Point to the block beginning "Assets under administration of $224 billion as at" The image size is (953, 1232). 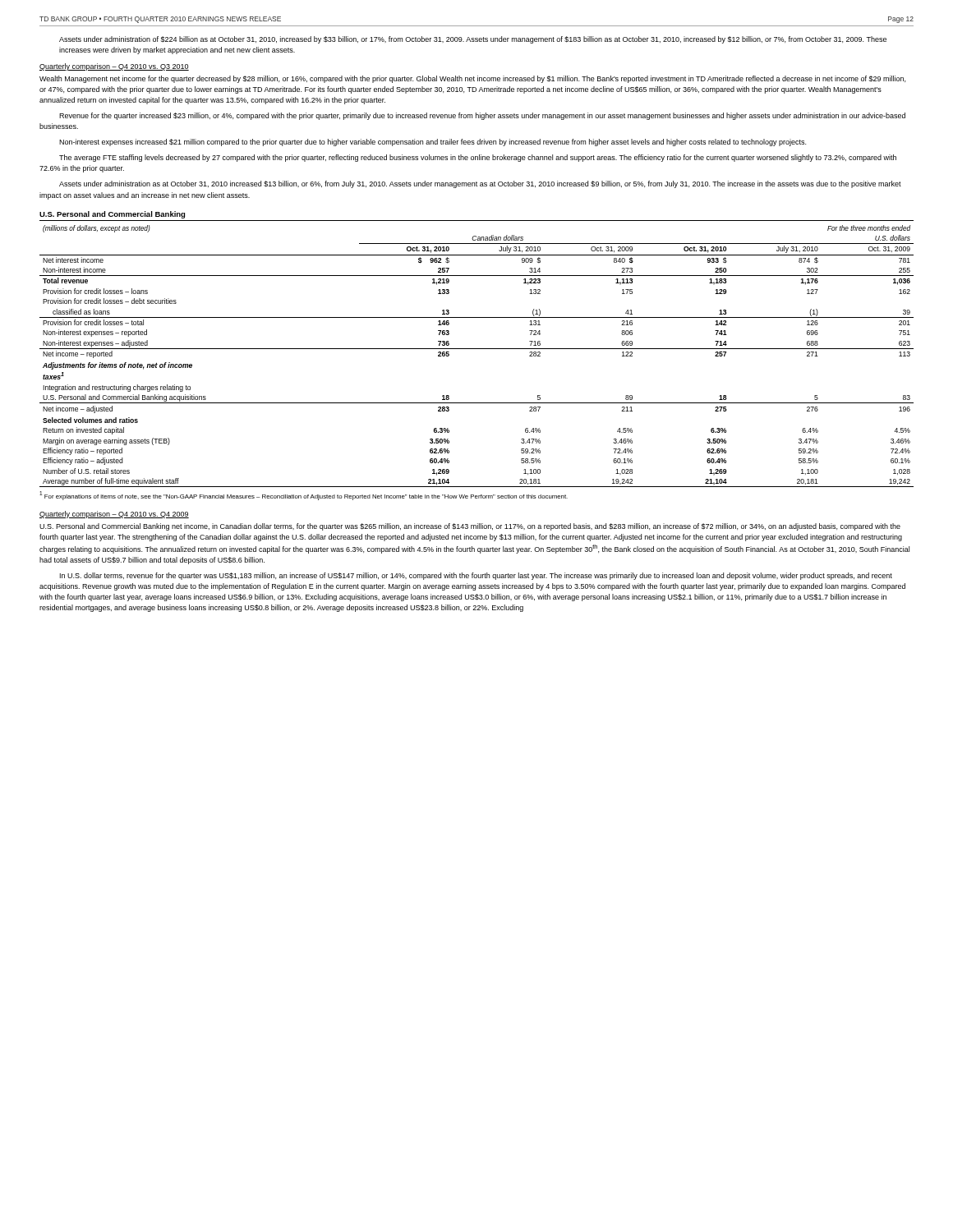(486, 45)
